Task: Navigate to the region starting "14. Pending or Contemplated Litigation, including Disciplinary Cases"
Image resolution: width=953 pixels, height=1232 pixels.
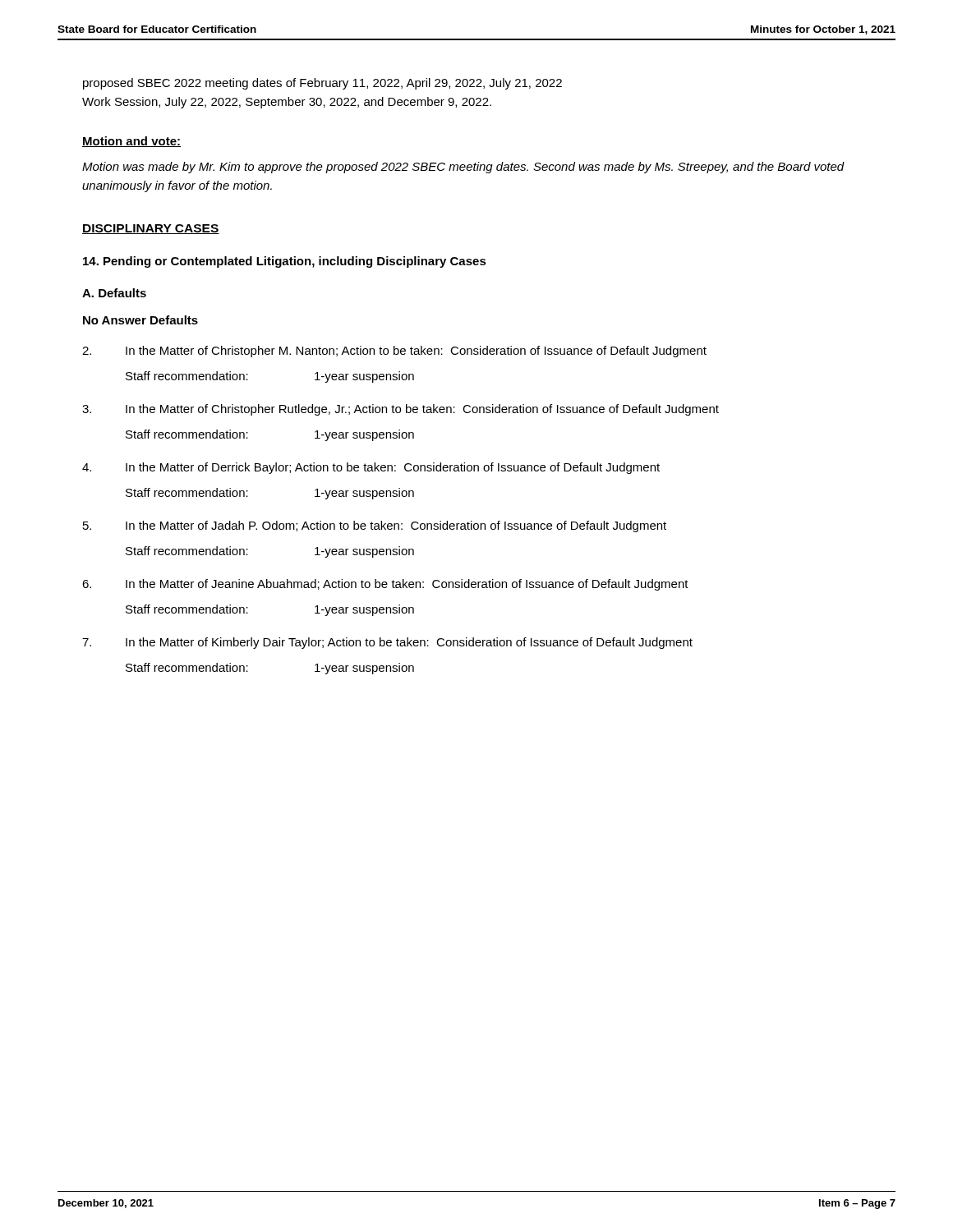Action: (x=284, y=261)
